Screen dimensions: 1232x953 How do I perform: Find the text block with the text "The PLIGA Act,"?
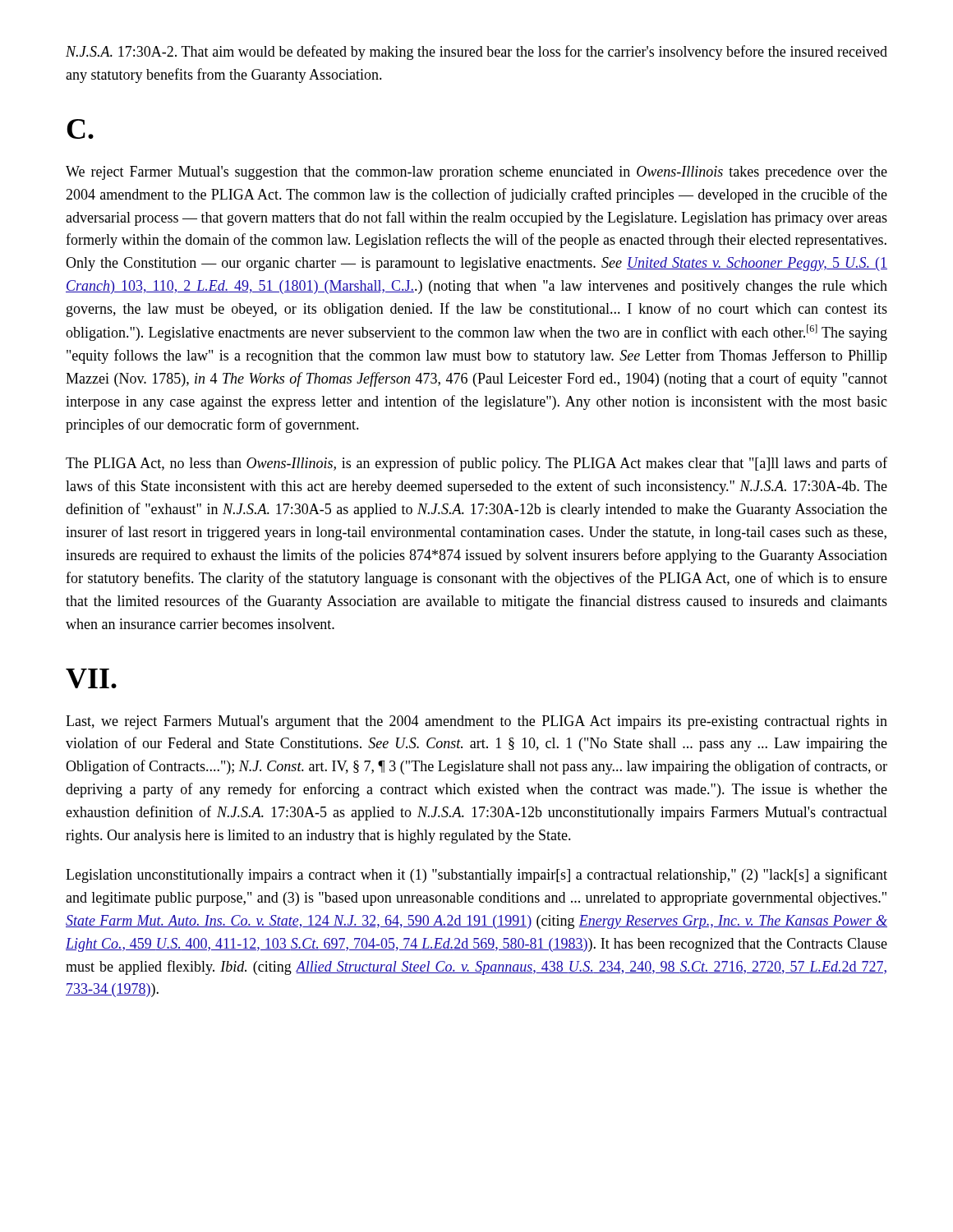[476, 544]
